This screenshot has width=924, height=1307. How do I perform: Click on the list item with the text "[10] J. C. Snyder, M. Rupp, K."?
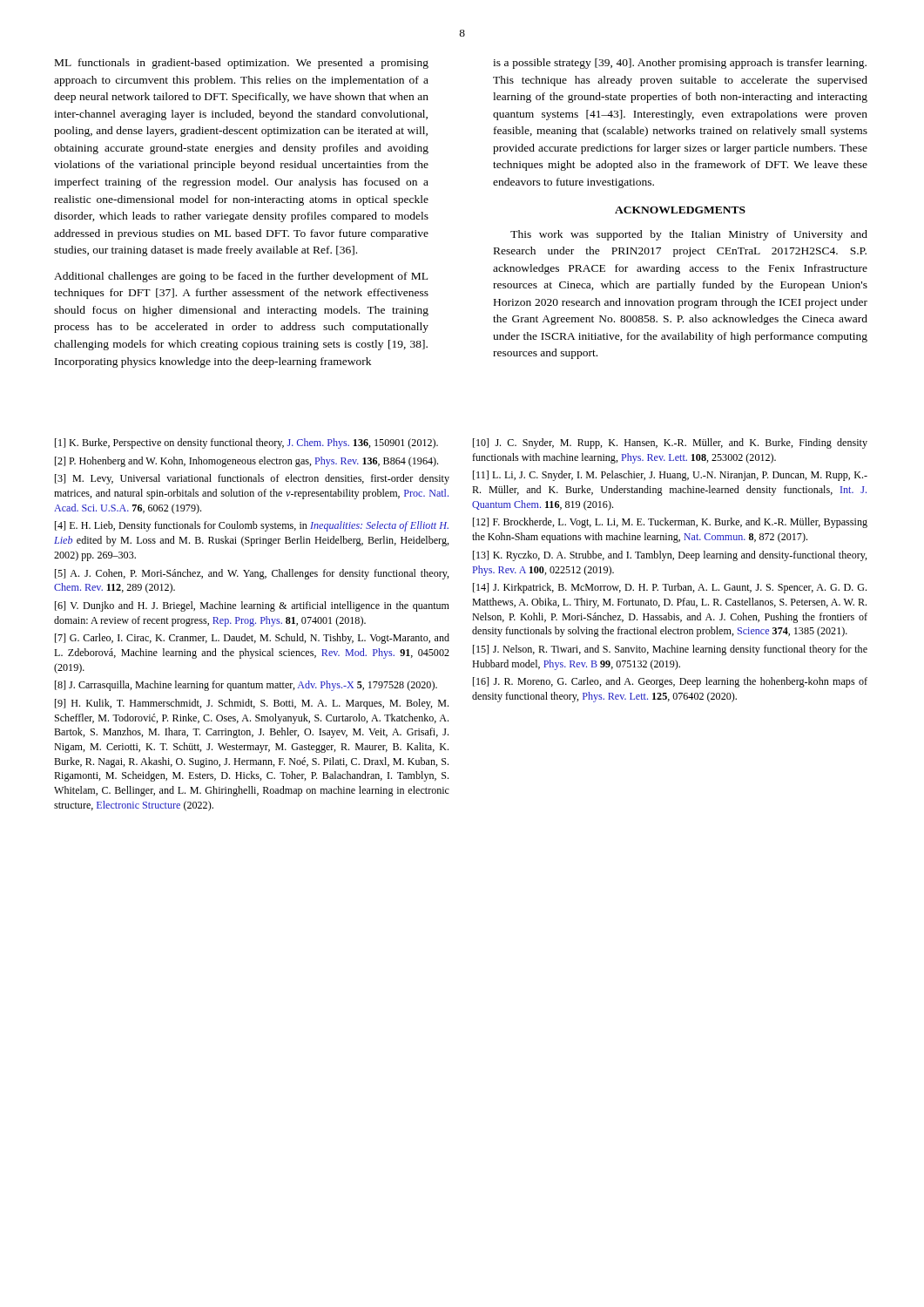pyautogui.click(x=670, y=450)
